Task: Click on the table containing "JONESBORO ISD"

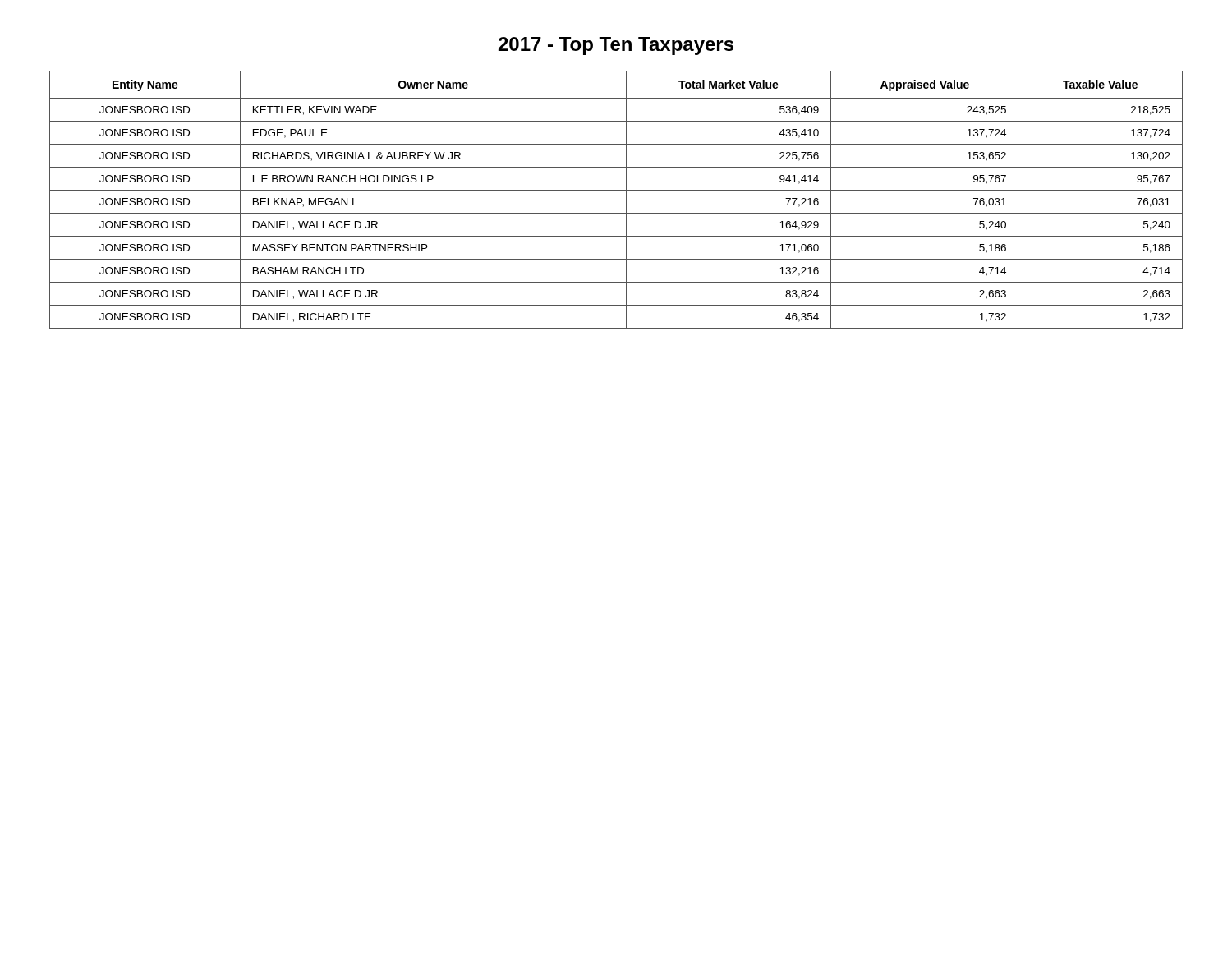Action: (616, 200)
